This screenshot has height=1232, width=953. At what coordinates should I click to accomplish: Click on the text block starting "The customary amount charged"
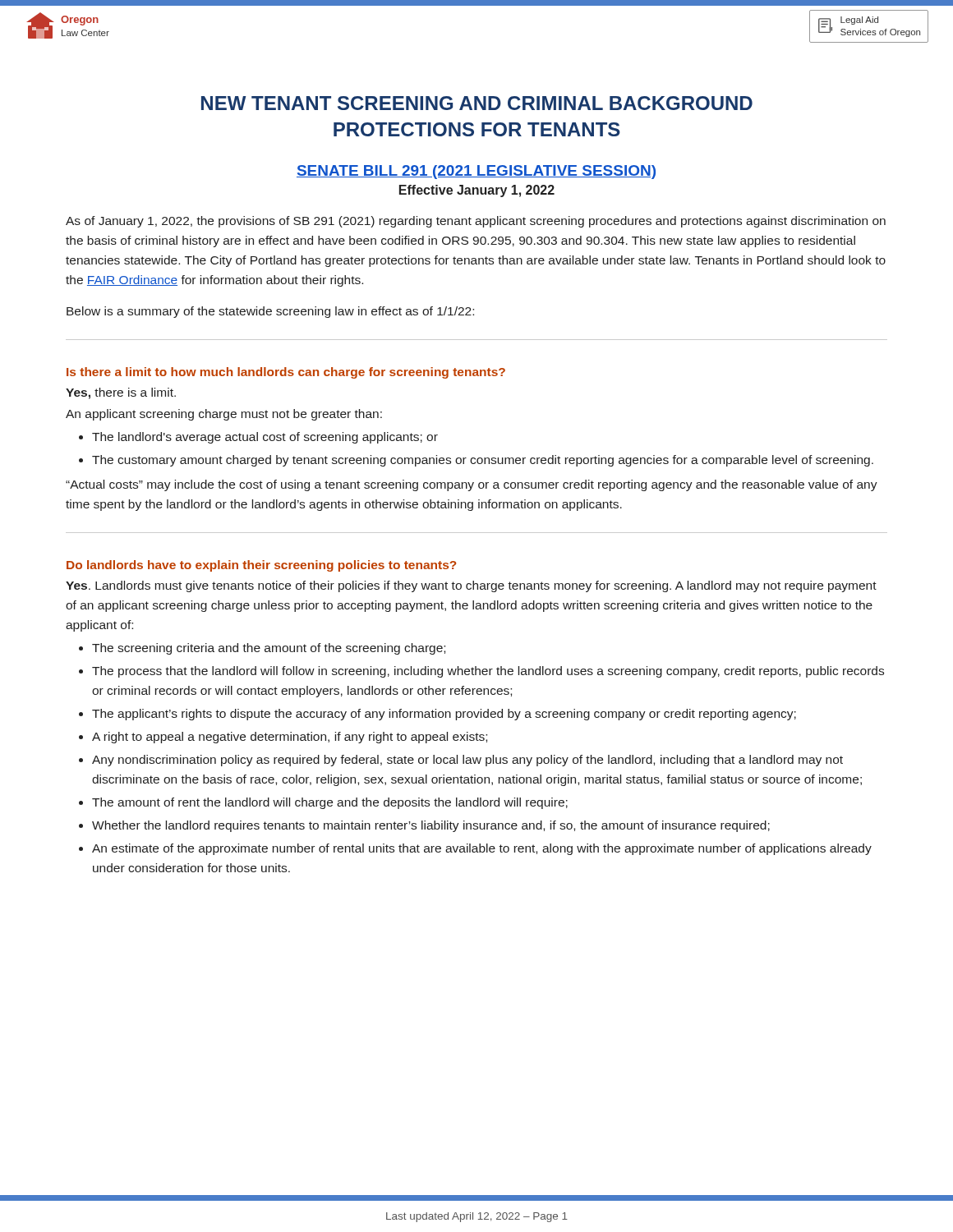click(483, 459)
